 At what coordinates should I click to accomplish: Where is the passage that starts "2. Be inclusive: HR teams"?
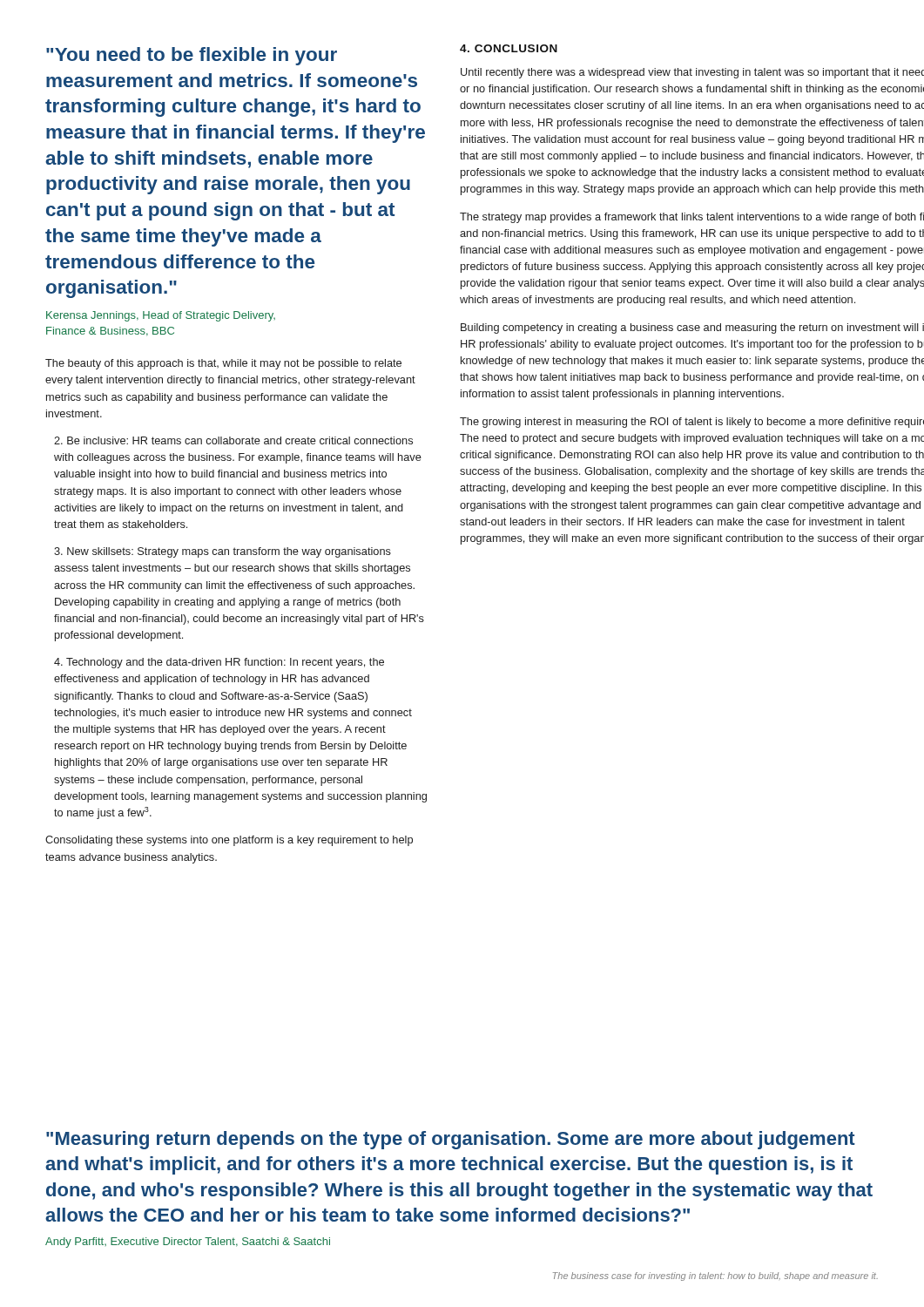coord(241,482)
